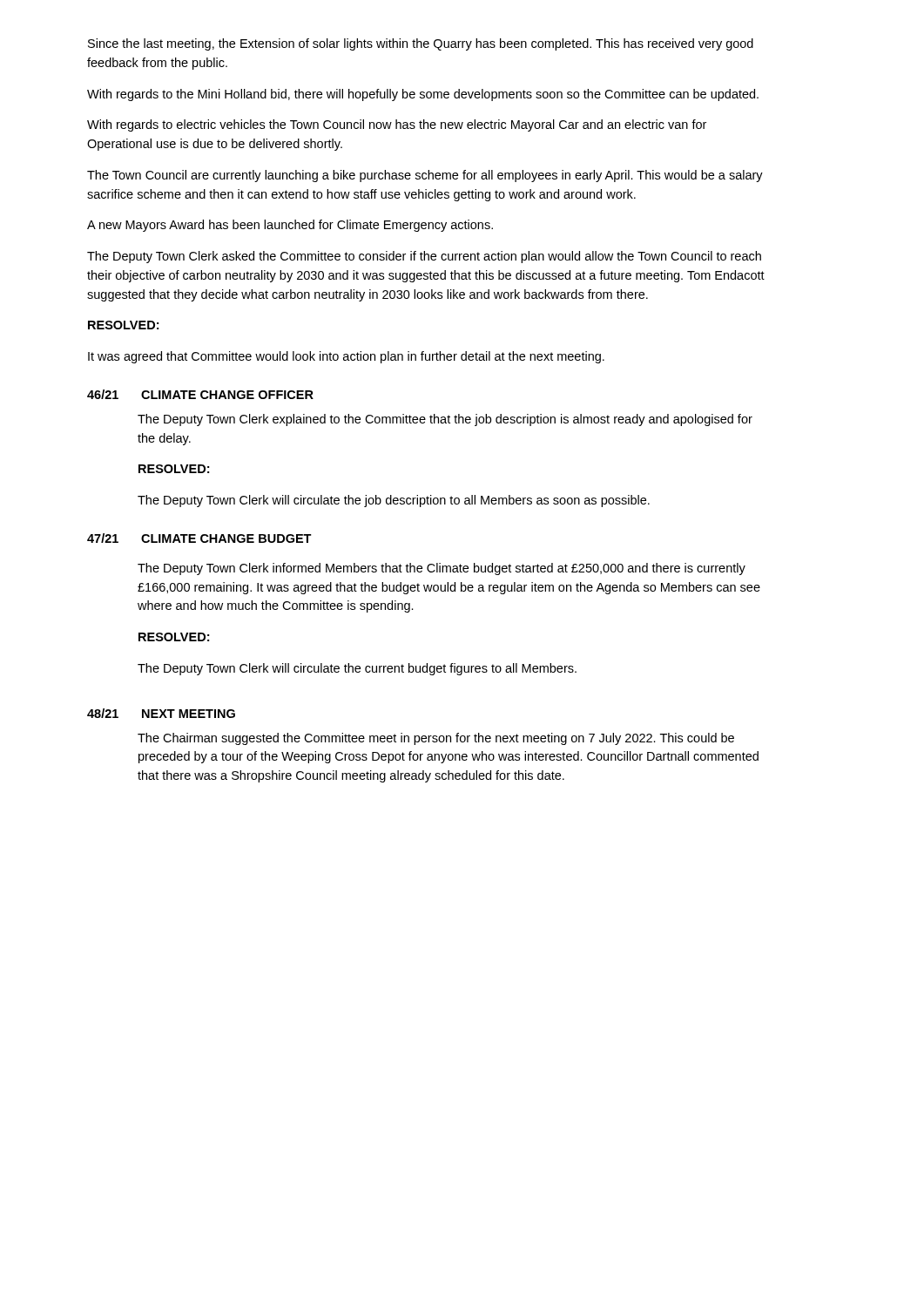Click on the text block that reads "The Deputy Town Clerk will circulate the current"
The width and height of the screenshot is (924, 1307).
(x=357, y=668)
